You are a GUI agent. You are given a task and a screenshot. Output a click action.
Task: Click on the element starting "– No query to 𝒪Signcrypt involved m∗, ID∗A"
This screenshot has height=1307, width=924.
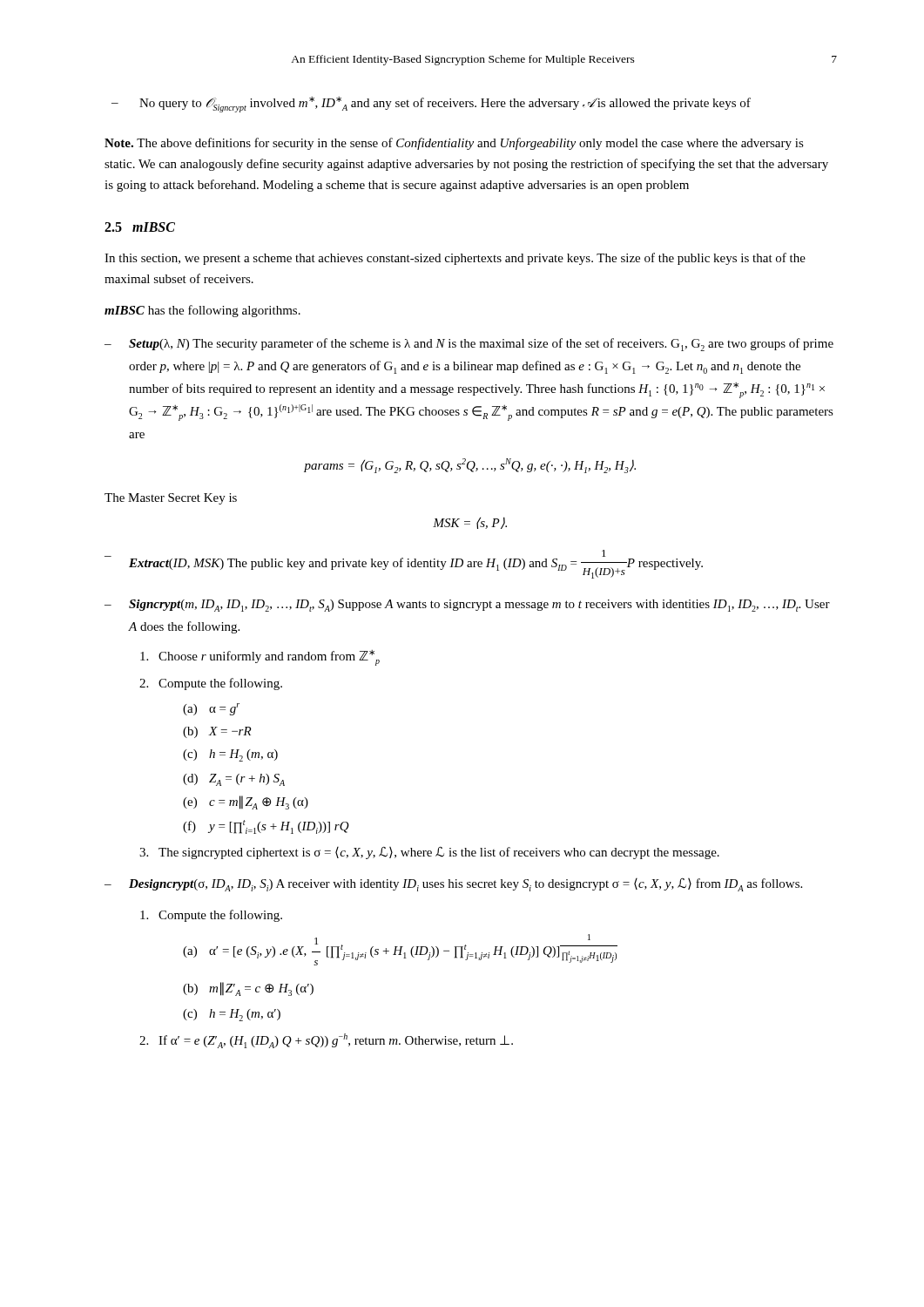(x=428, y=104)
